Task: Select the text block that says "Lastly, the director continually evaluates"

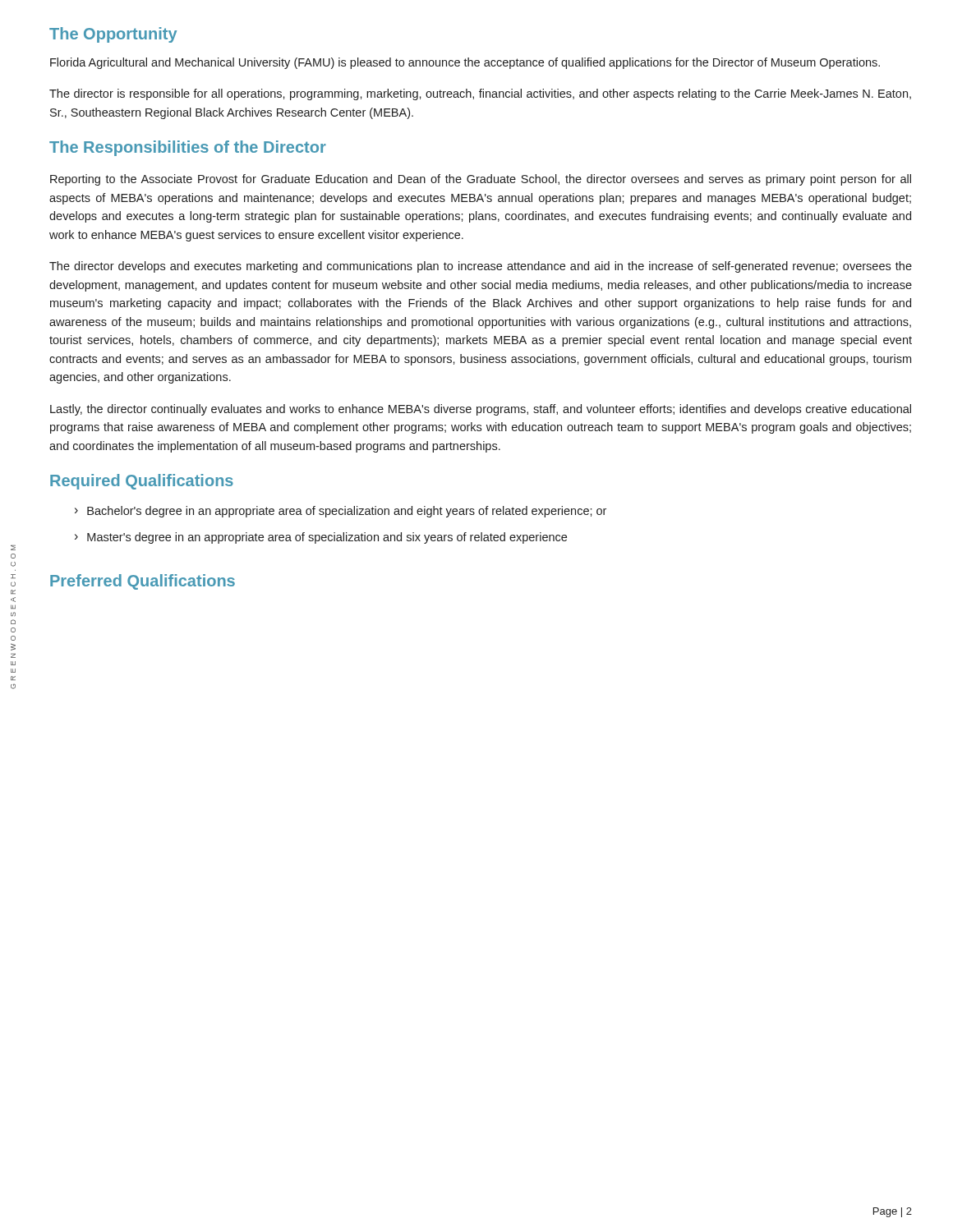Action: pos(481,427)
